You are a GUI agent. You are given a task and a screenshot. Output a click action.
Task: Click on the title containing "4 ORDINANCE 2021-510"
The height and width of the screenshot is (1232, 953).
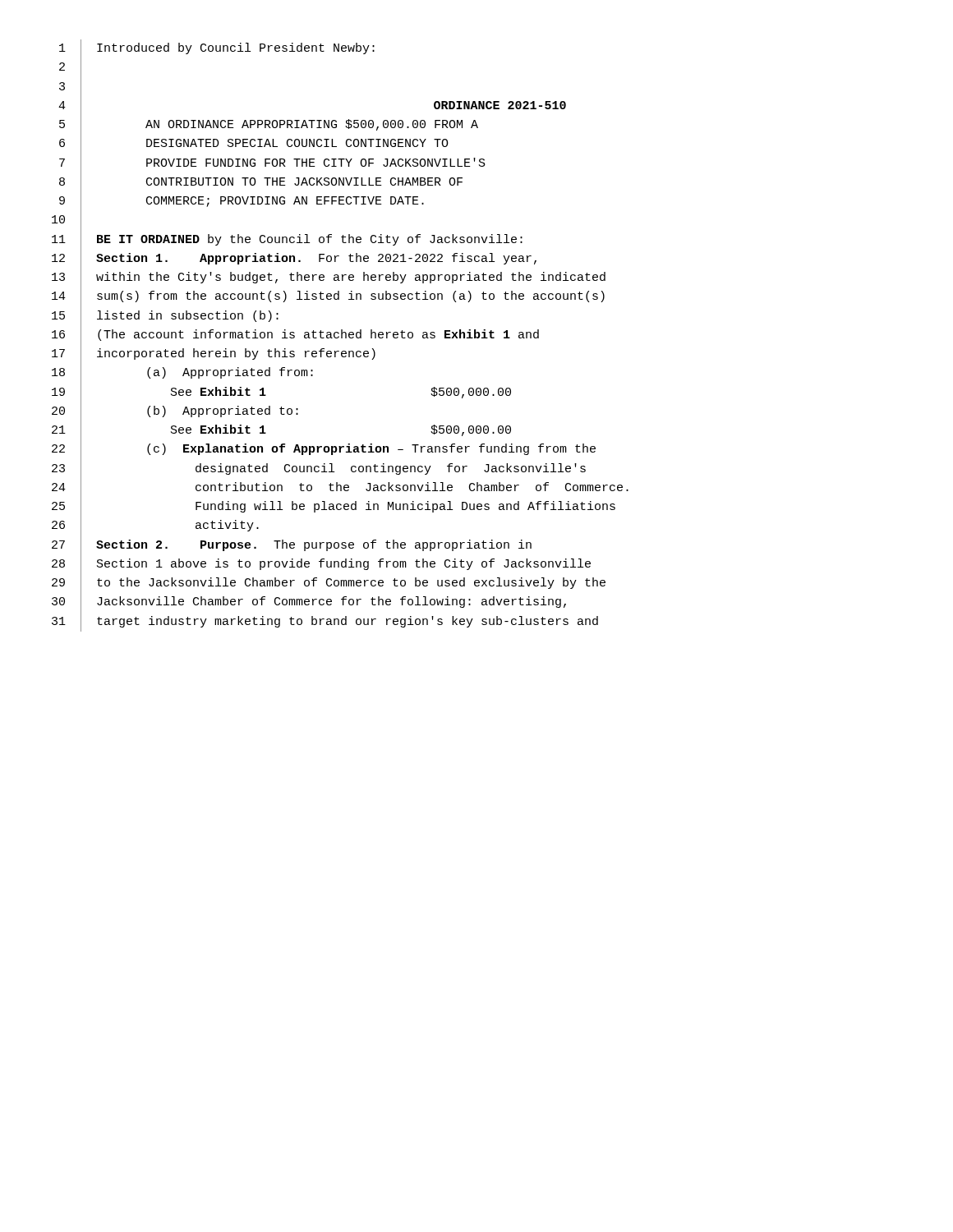(x=476, y=106)
